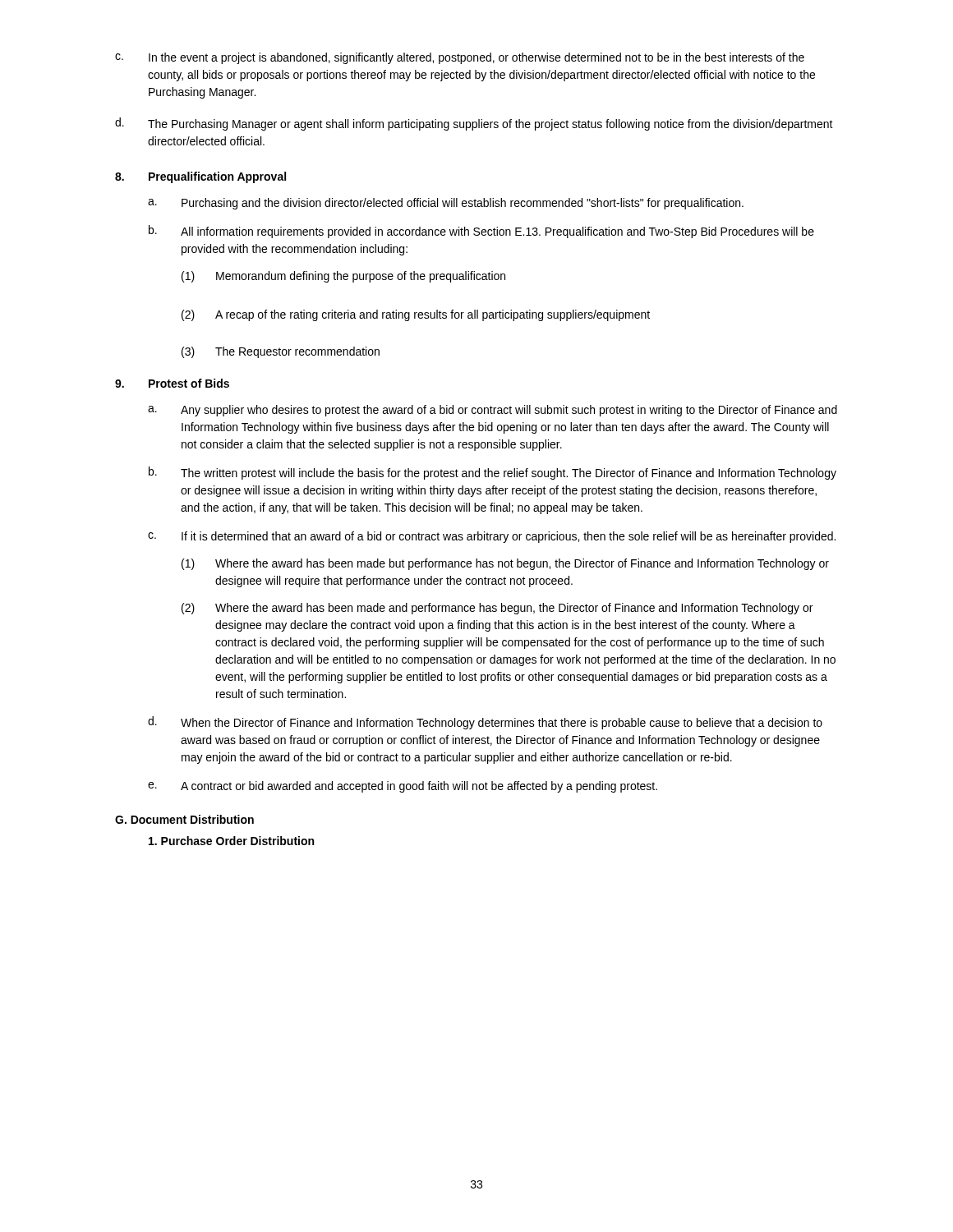
Task: Find the text block starting "(3) The Requestor recommendation"
Action: click(x=280, y=352)
